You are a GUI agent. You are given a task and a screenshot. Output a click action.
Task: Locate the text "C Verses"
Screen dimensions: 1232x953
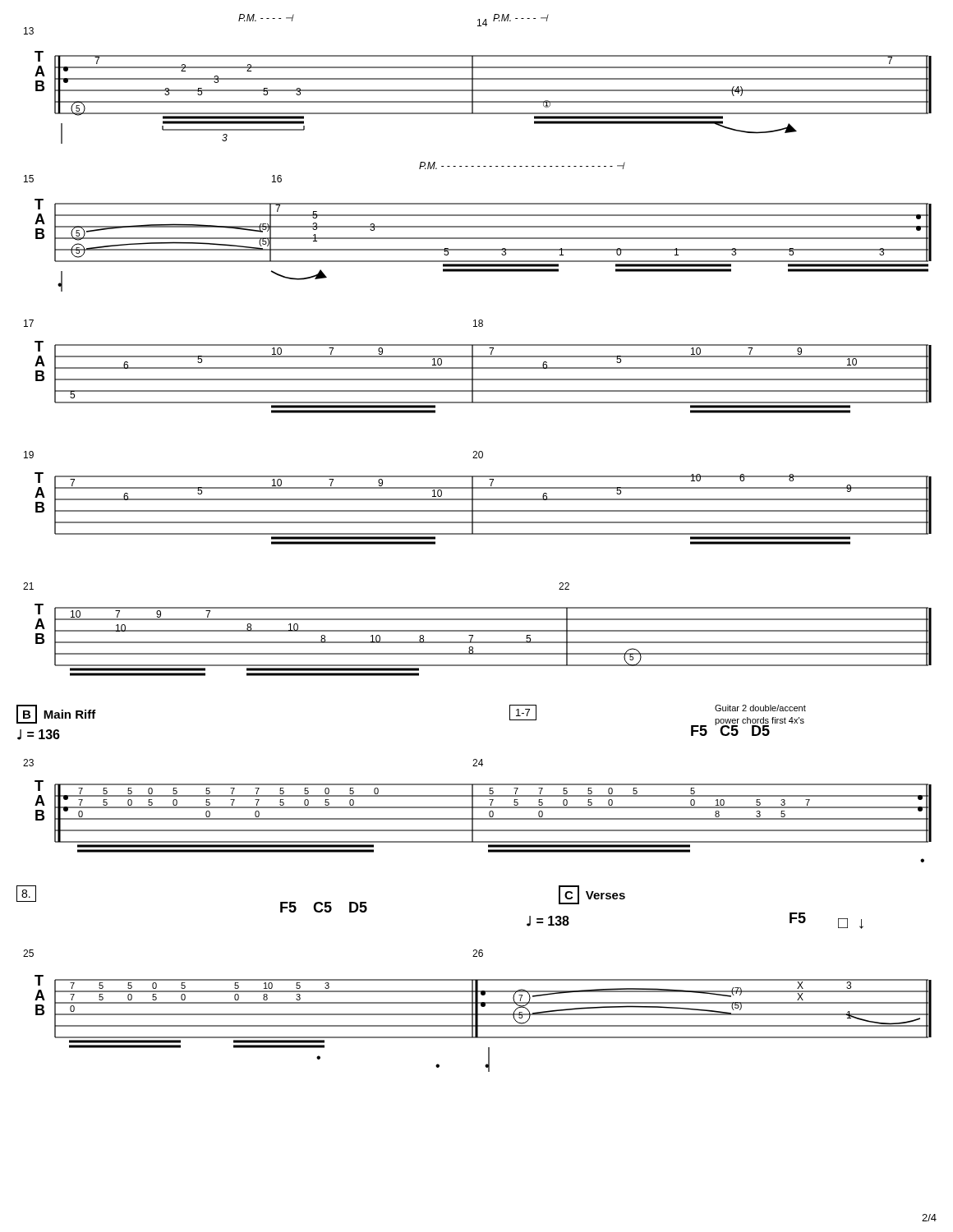pos(592,895)
